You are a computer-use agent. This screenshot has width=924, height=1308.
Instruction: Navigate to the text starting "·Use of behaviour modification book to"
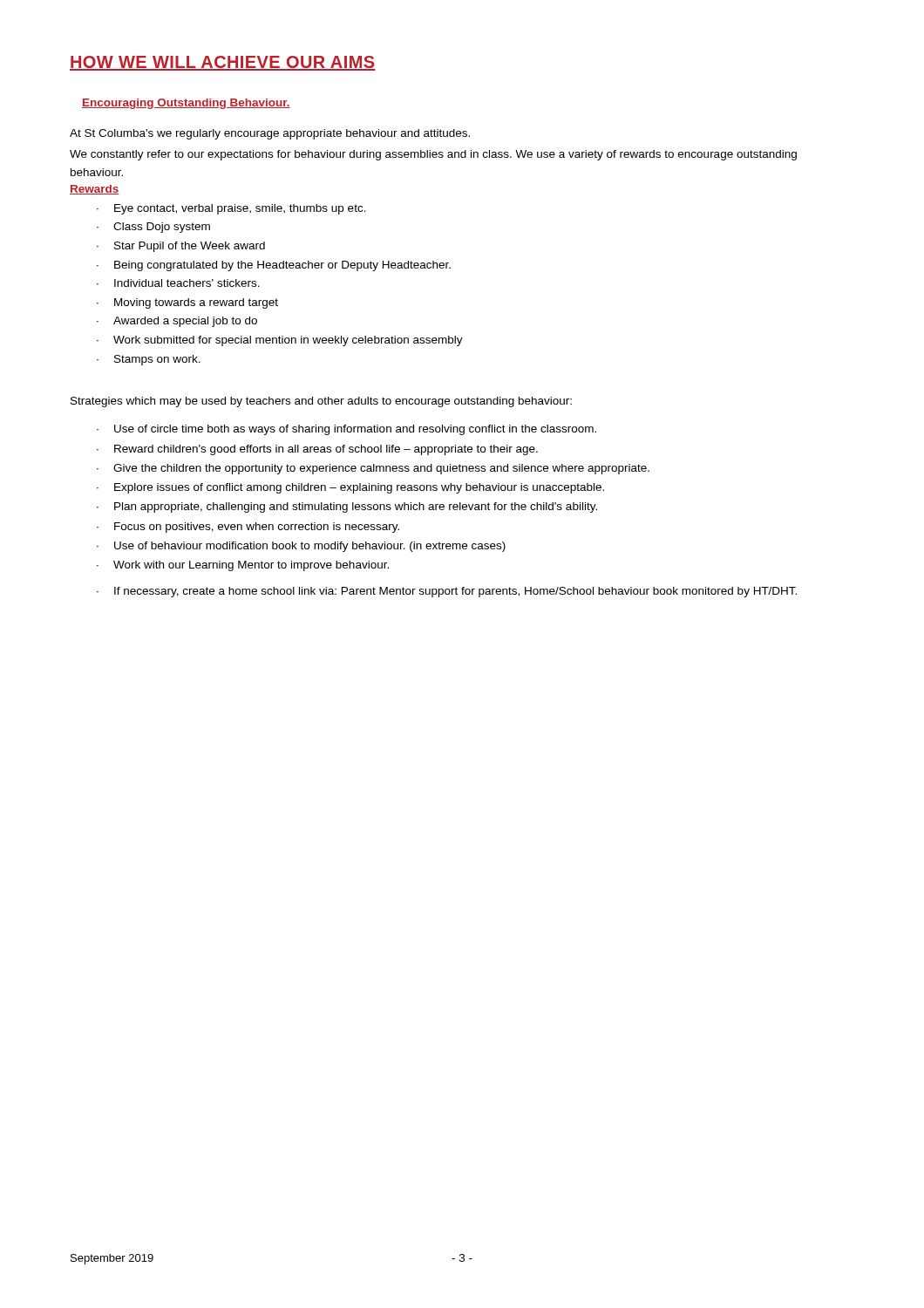click(x=475, y=546)
